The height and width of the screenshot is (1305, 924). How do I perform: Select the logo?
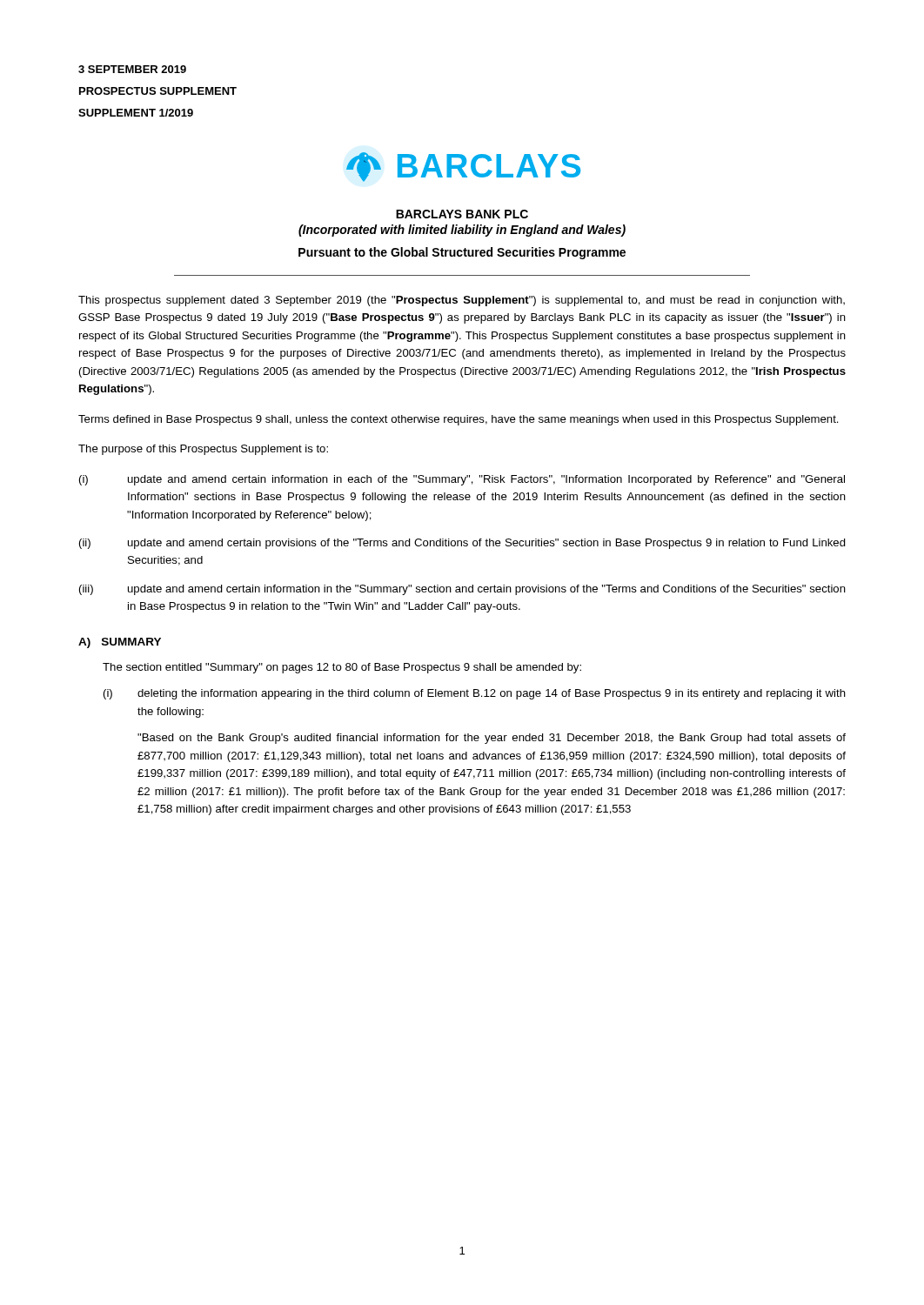pos(462,167)
